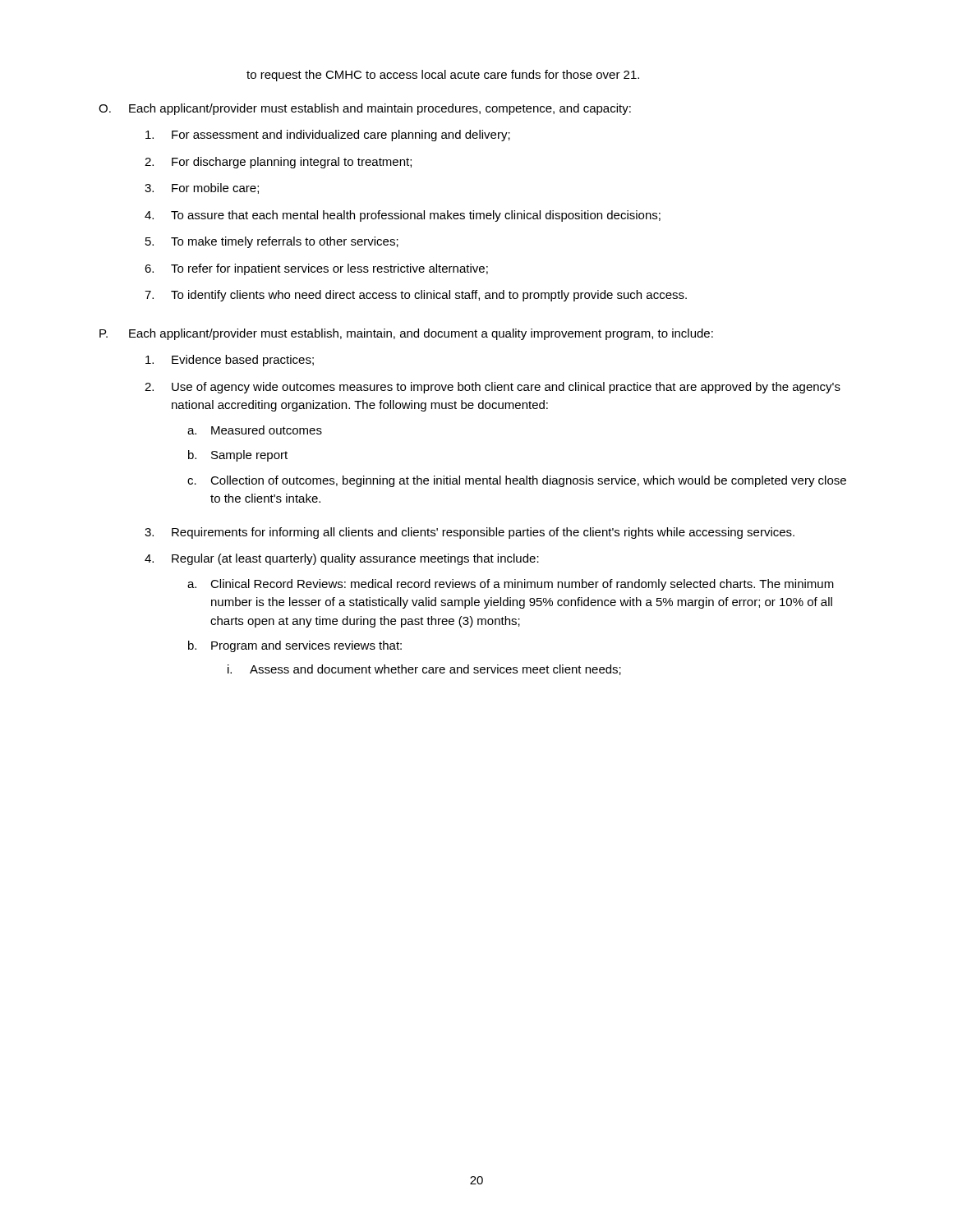Where is the passage that starts "P. Each applicant/provider"?
This screenshot has height=1232, width=953.
tap(406, 334)
